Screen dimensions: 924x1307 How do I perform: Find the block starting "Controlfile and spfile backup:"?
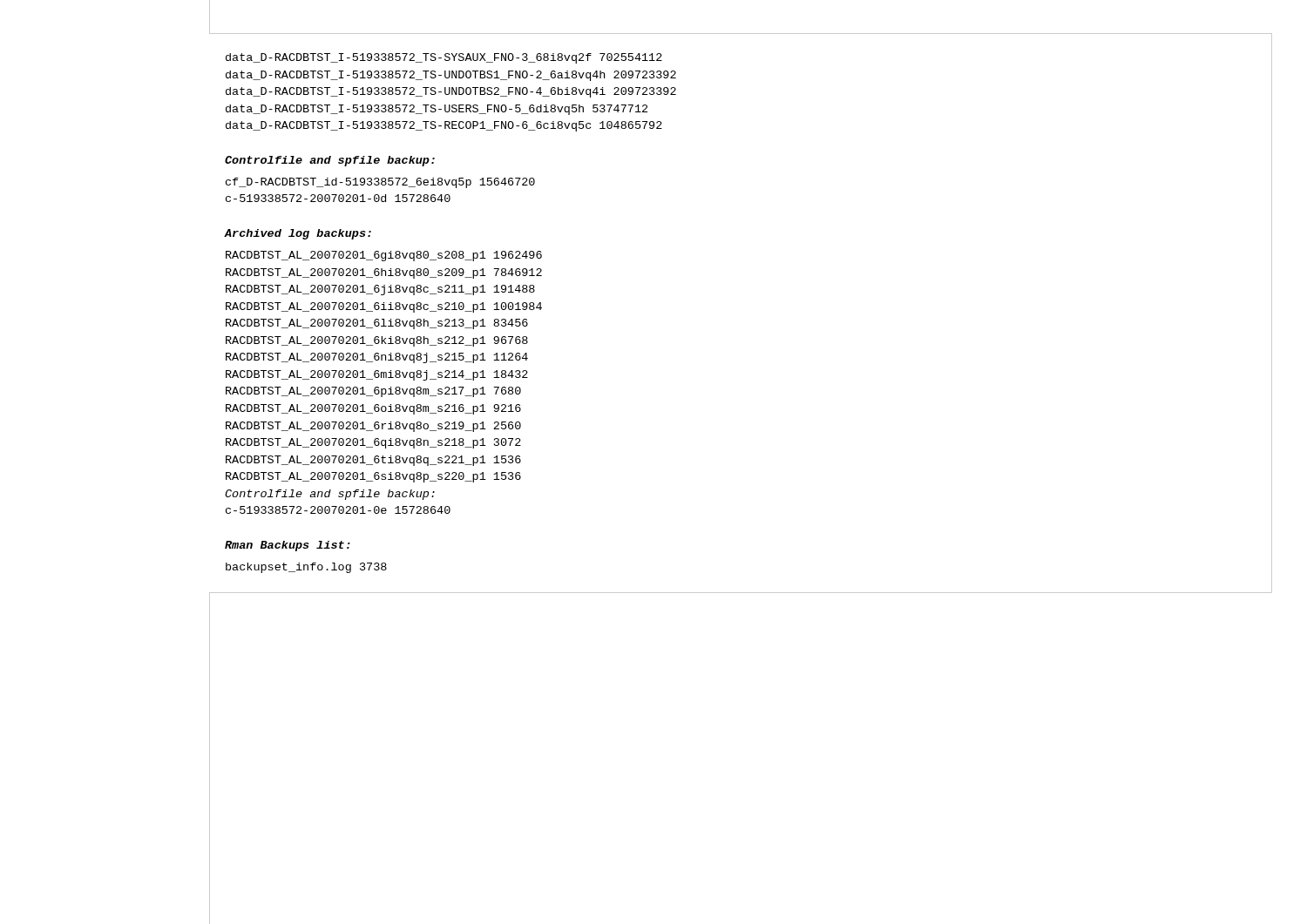coord(330,161)
